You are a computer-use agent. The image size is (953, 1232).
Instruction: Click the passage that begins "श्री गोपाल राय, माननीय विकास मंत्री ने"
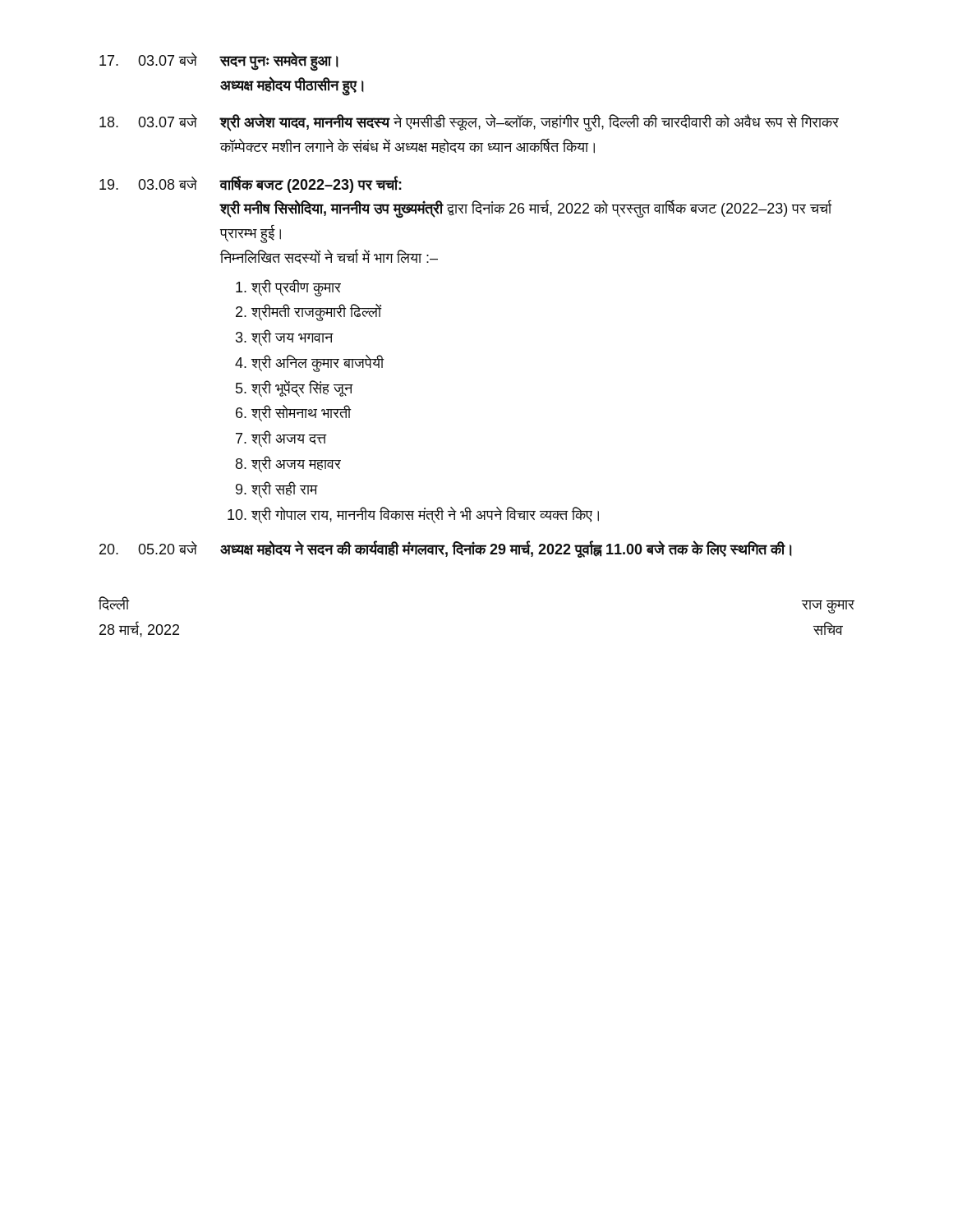point(427,515)
